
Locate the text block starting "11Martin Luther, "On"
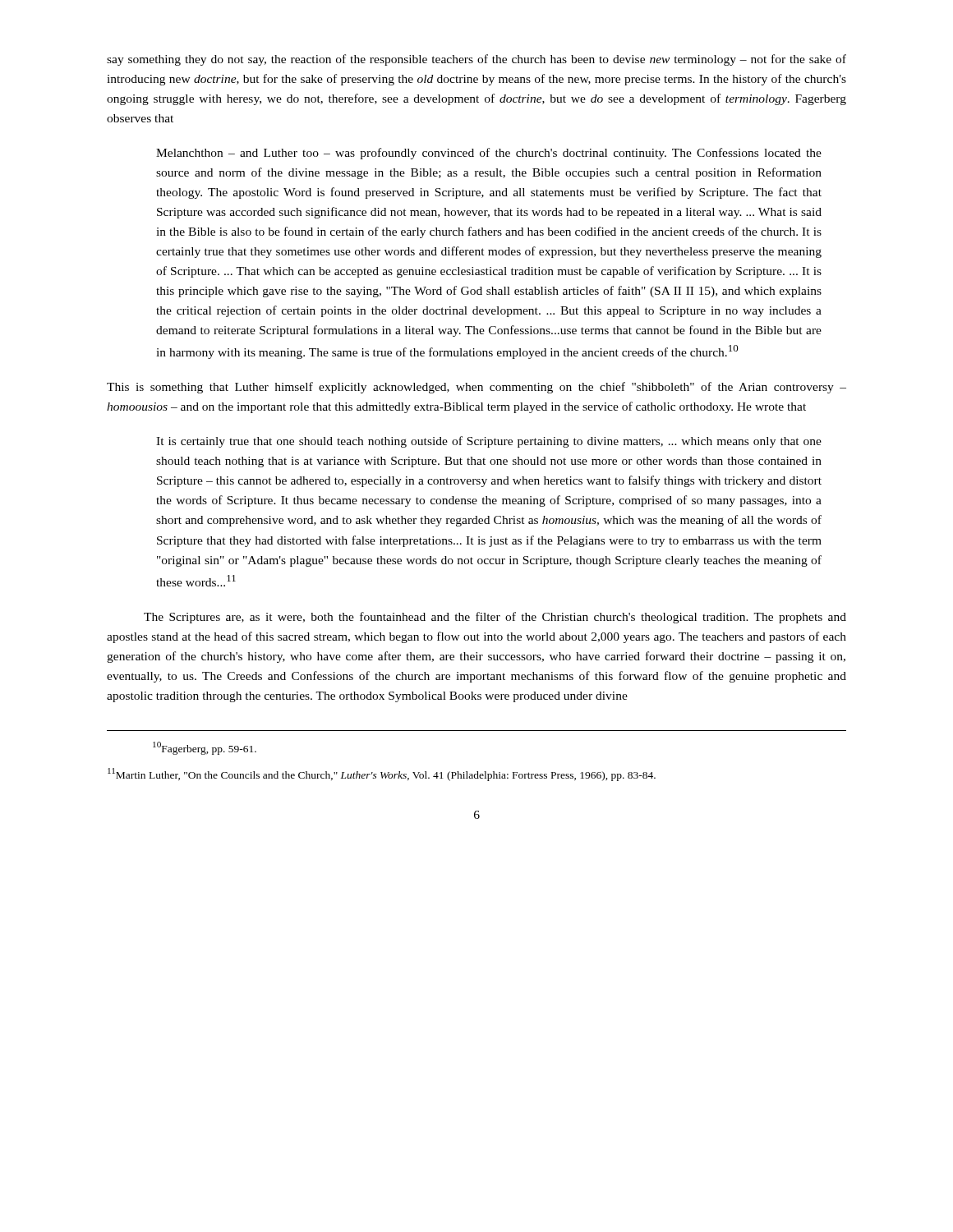(381, 773)
